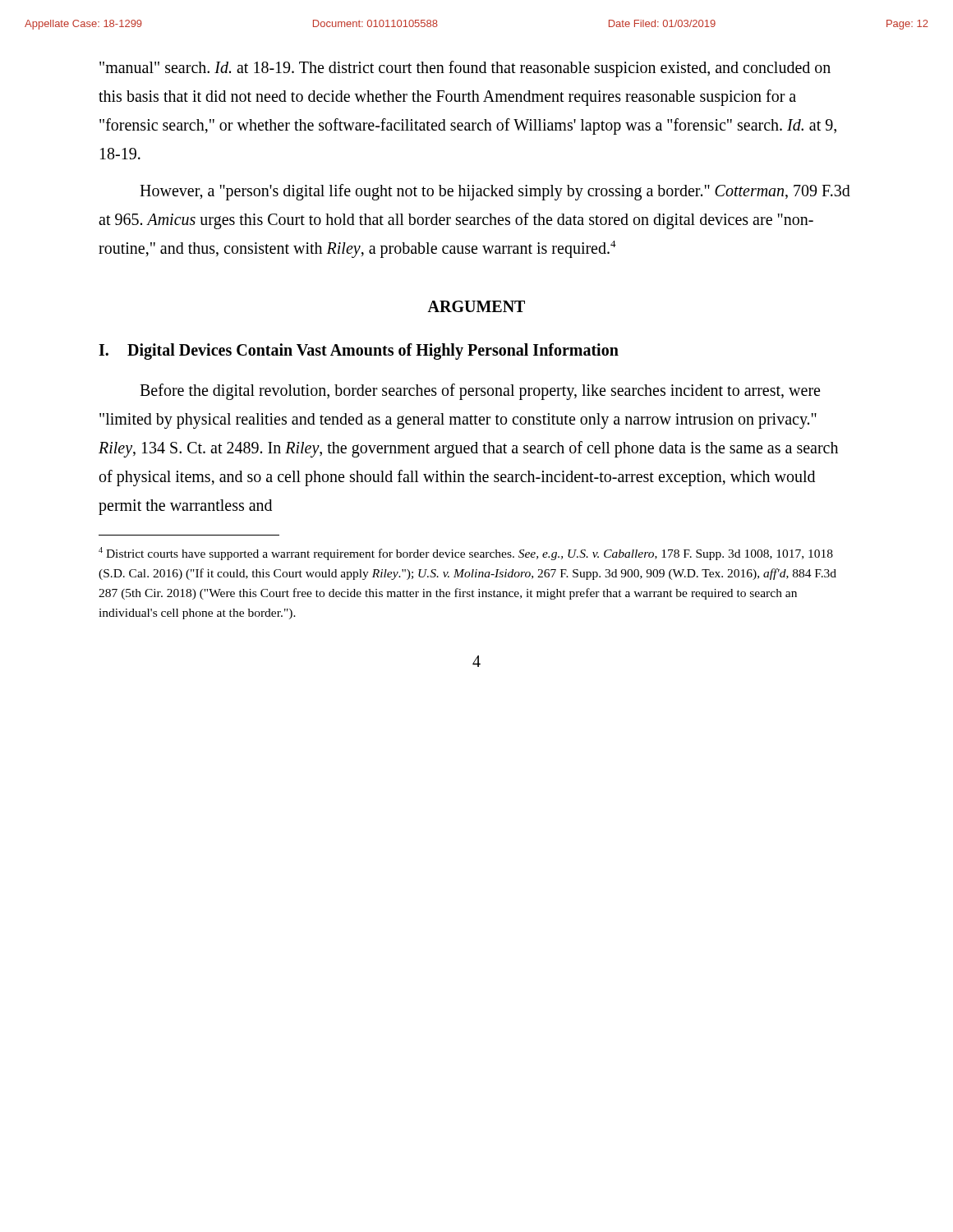Find the block on this page that starts "Before the digital revolution, border"
953x1232 pixels.
coord(468,448)
